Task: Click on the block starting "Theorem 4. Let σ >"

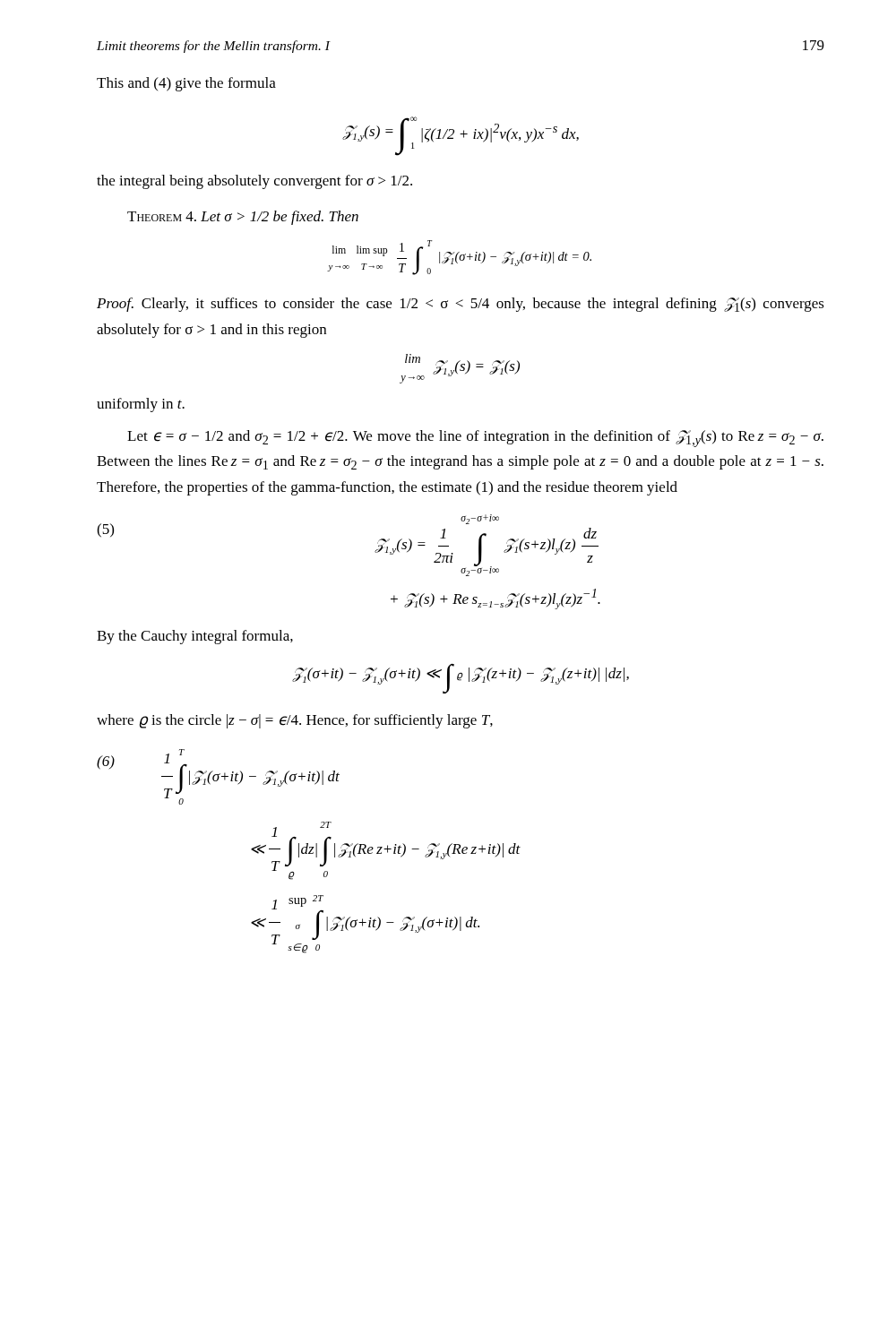Action: pyautogui.click(x=243, y=216)
